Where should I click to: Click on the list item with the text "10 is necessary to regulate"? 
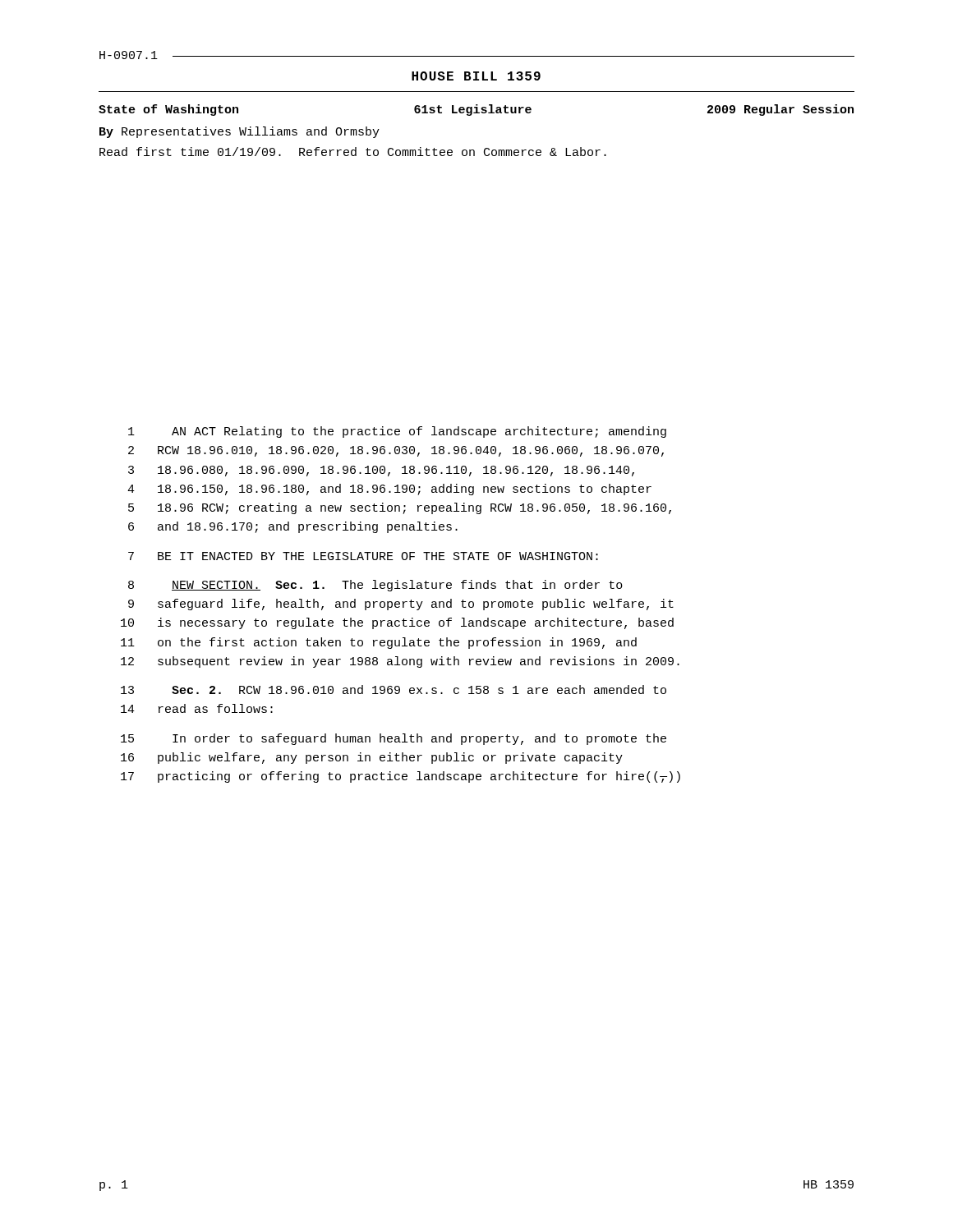pyautogui.click(x=476, y=624)
